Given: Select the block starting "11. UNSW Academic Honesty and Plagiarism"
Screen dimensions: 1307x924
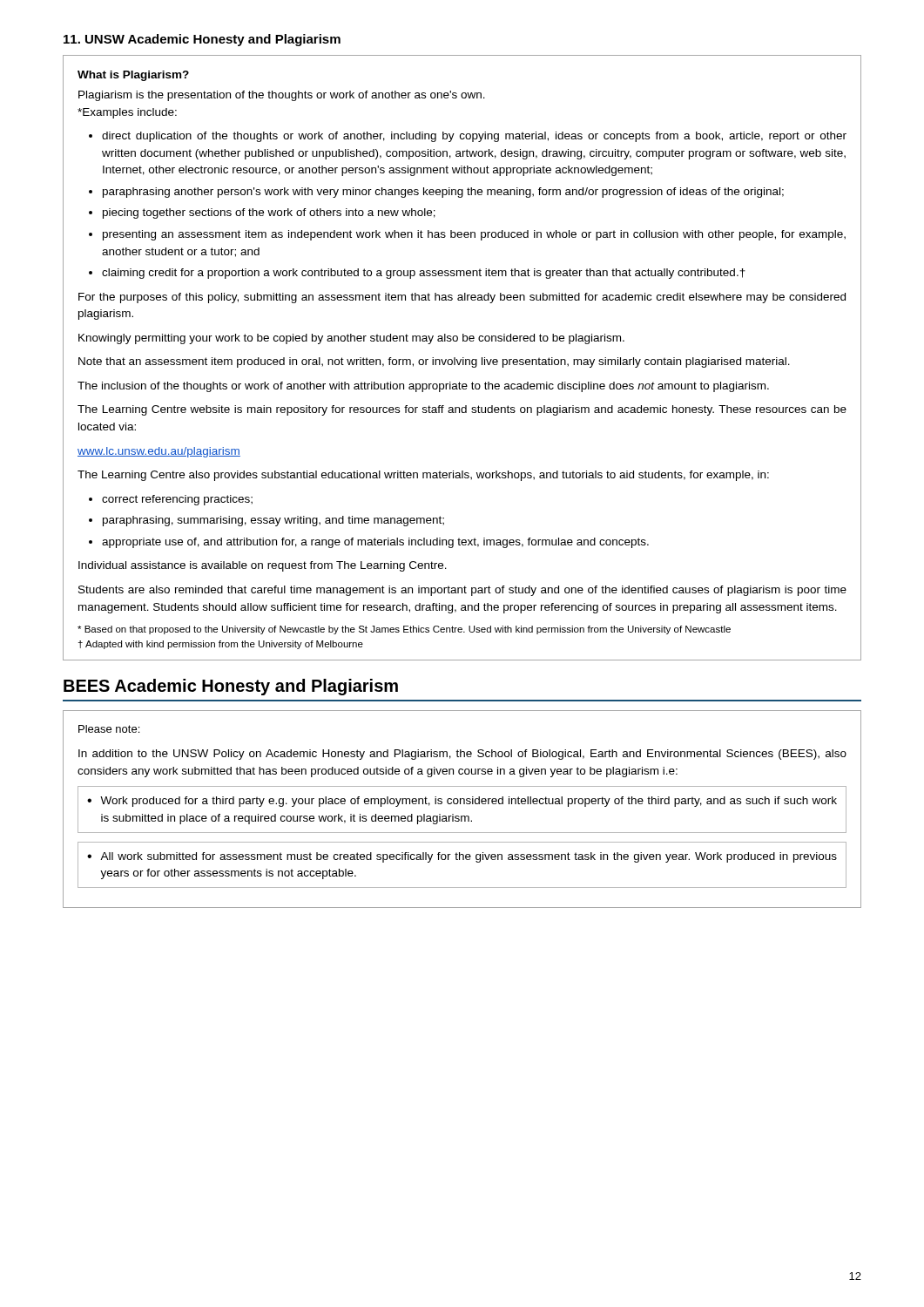Looking at the screenshot, I should click(x=202, y=39).
